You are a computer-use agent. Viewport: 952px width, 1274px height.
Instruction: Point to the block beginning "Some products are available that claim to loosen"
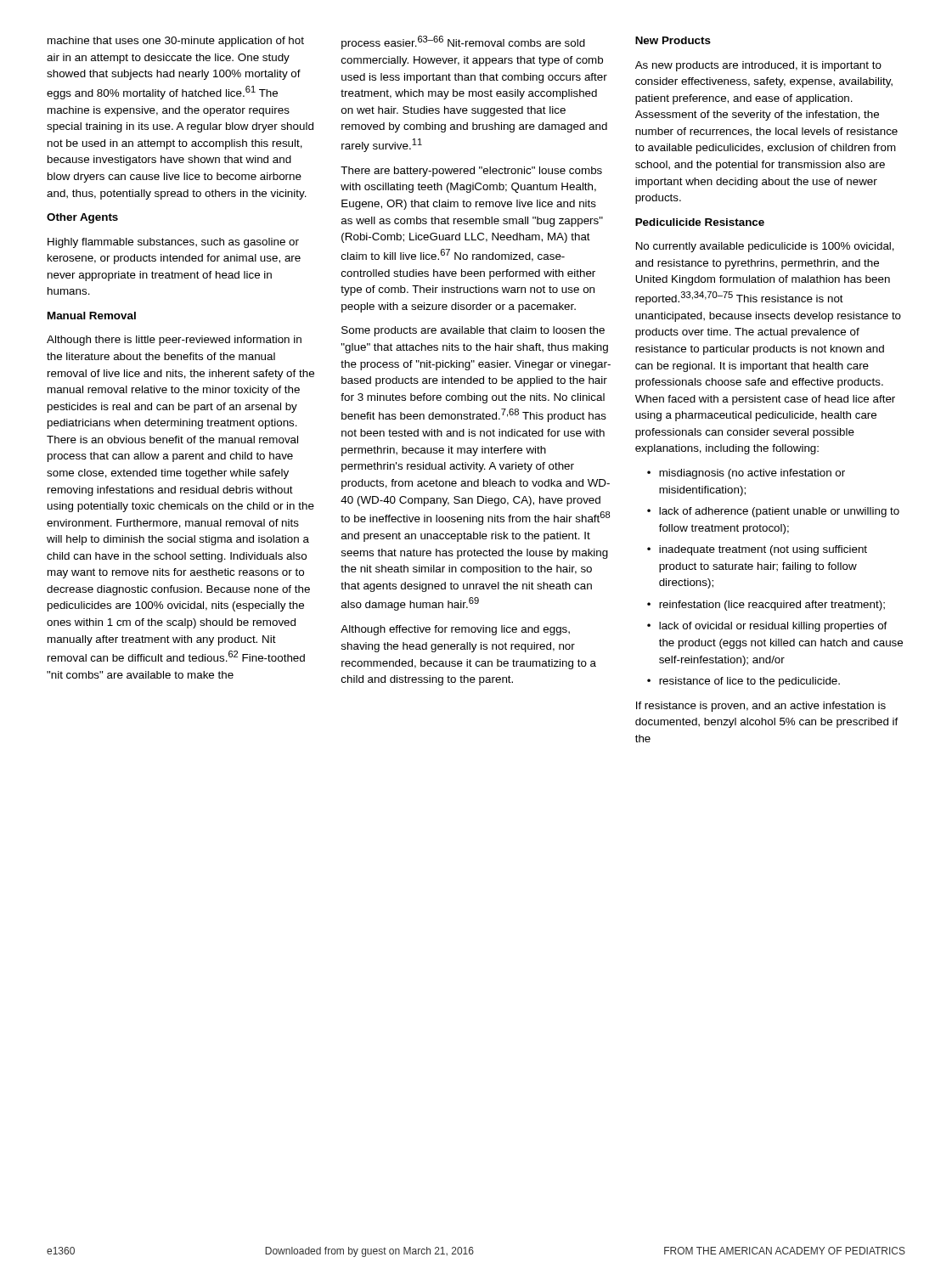pyautogui.click(x=476, y=468)
